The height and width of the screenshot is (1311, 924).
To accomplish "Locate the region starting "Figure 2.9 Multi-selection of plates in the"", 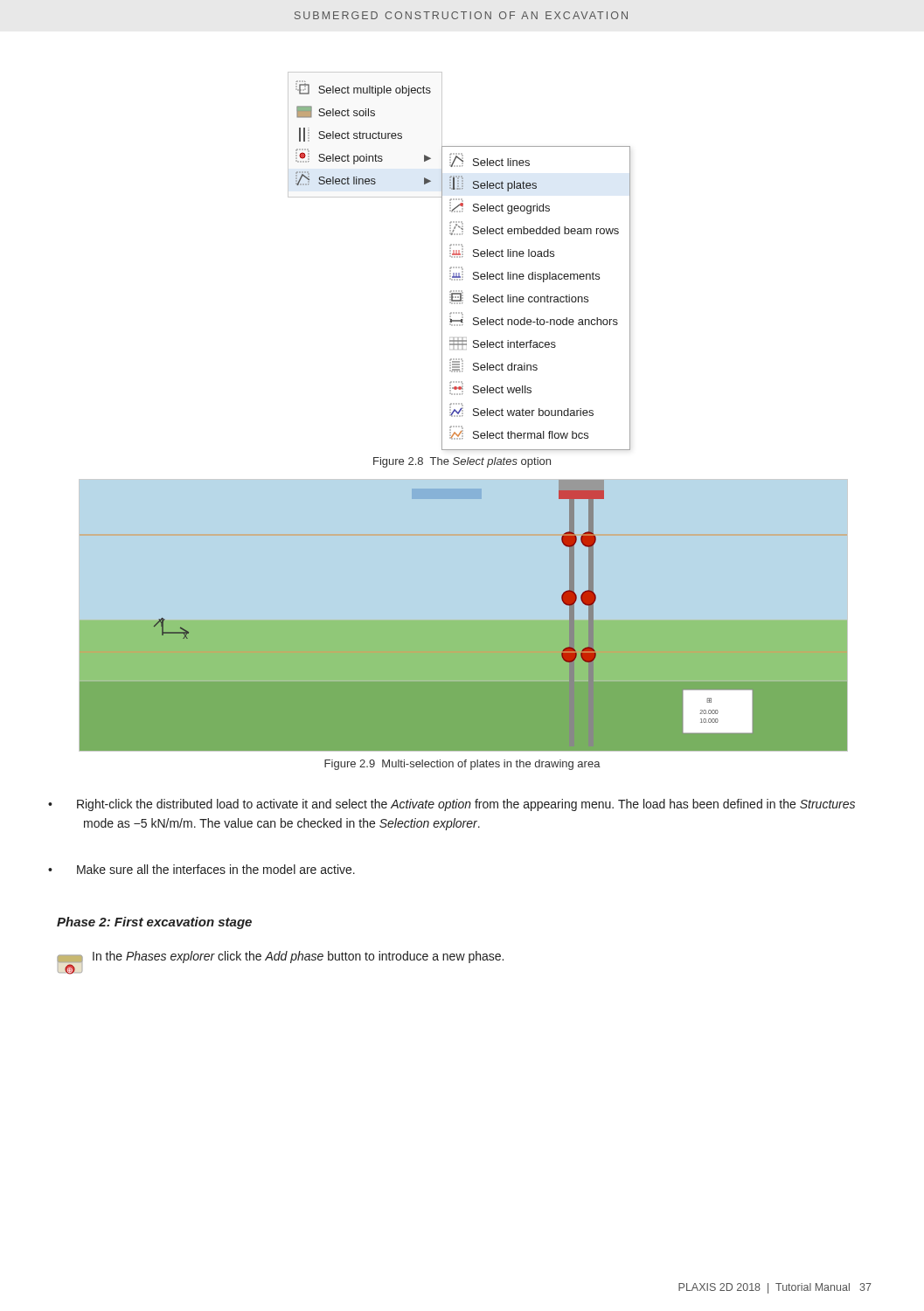I will click(x=462, y=763).
